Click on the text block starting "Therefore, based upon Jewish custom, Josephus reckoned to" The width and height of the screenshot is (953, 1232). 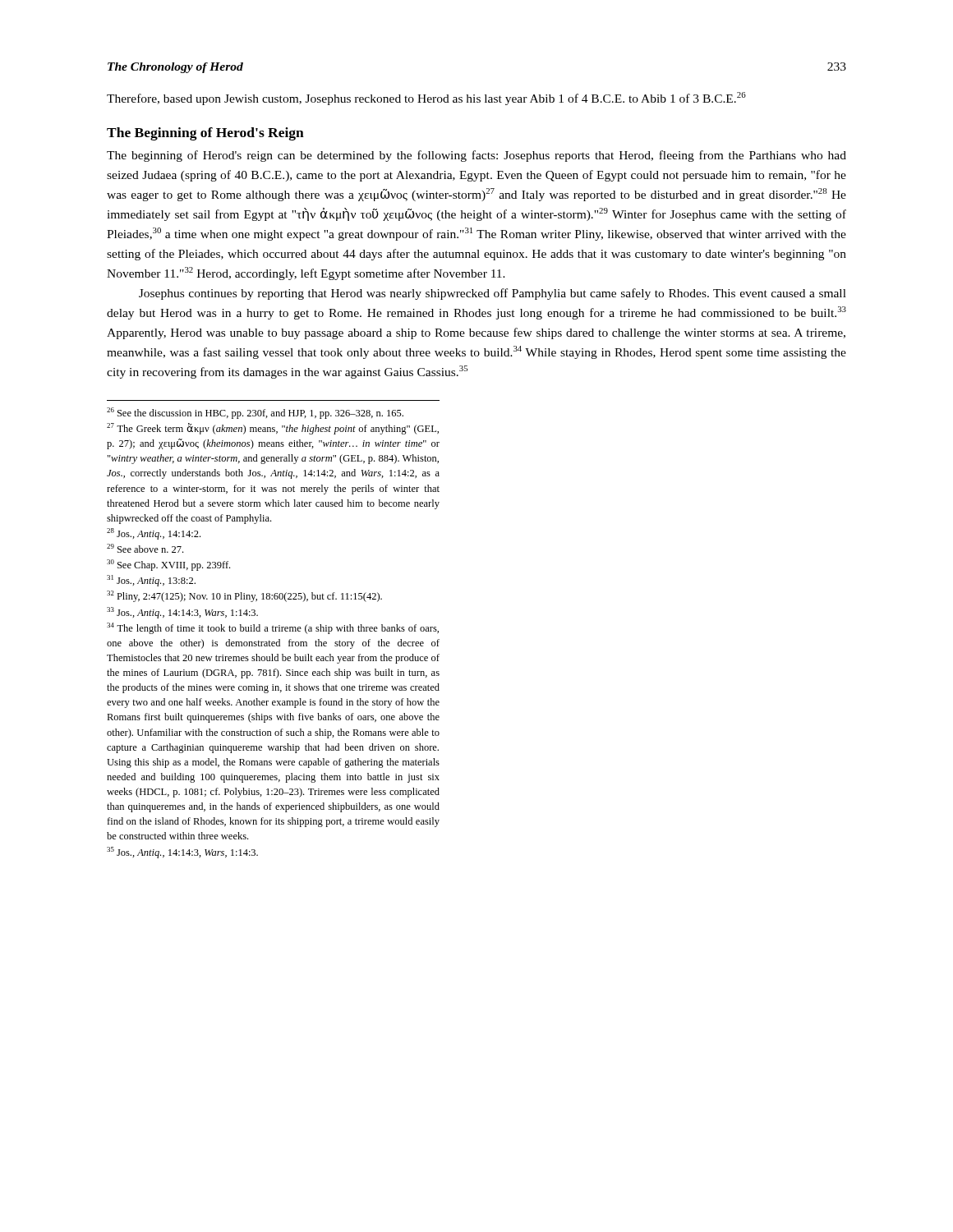pyautogui.click(x=476, y=99)
